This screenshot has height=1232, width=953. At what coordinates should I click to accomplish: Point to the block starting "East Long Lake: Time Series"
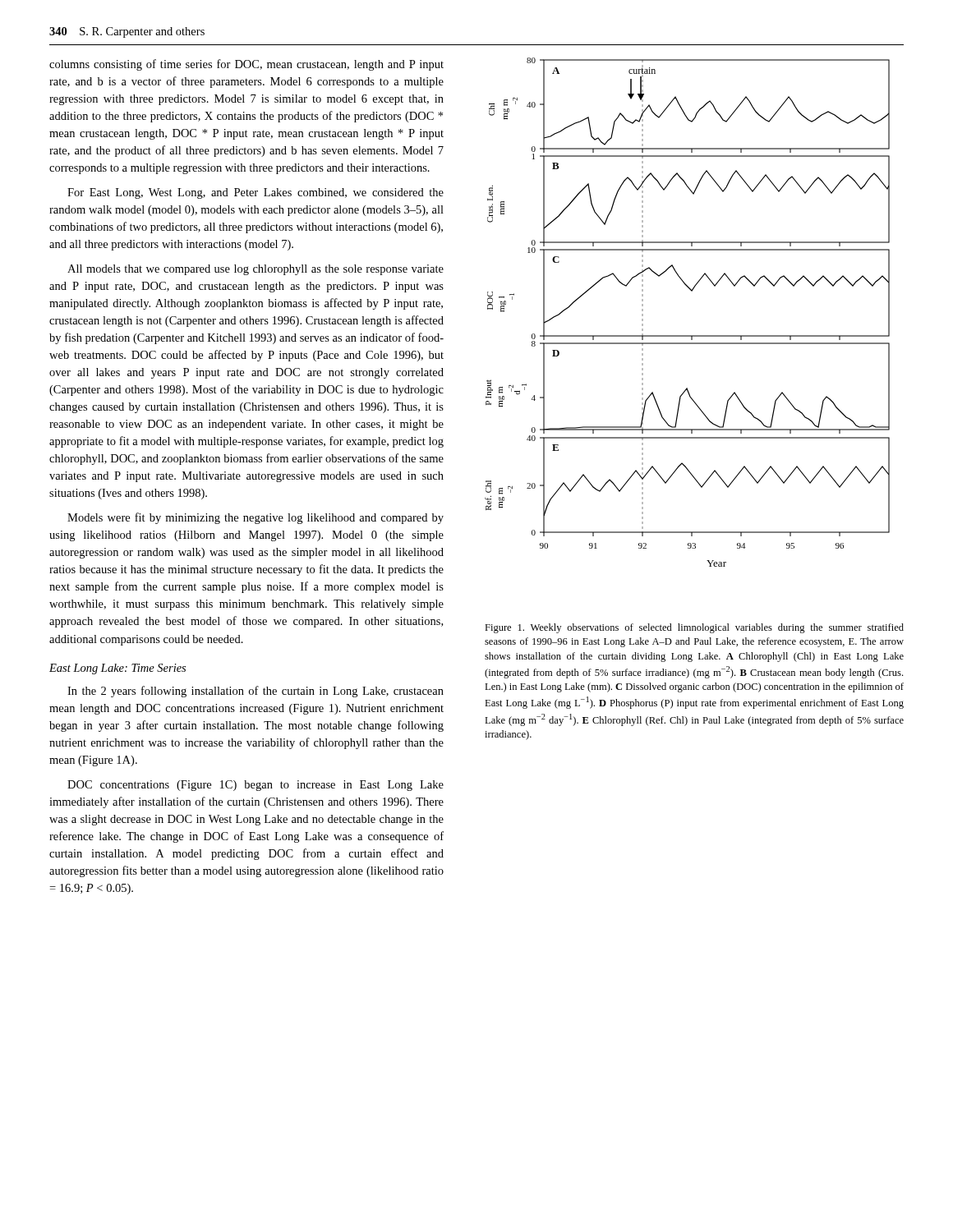pyautogui.click(x=118, y=667)
